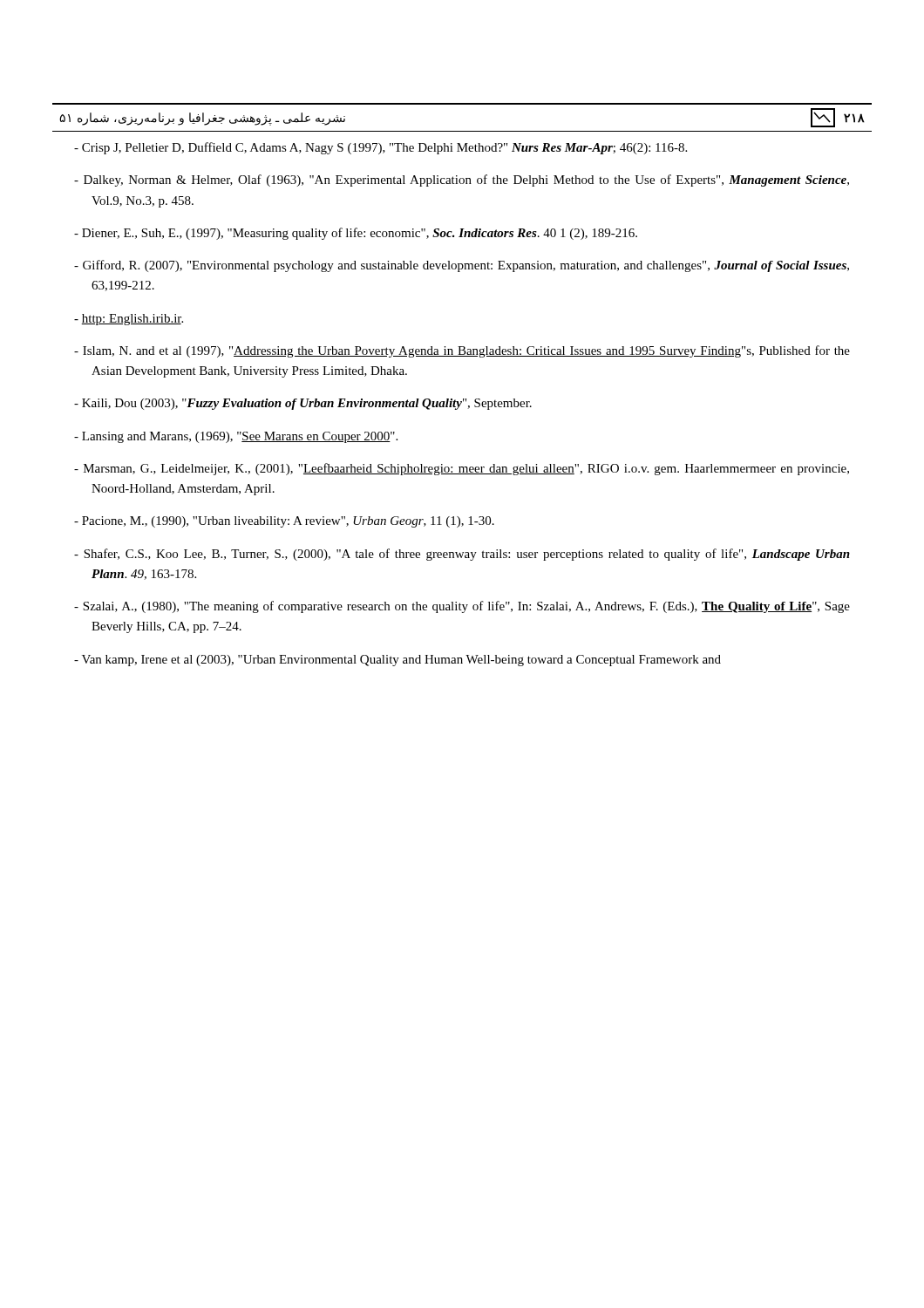
Task: Find the list item that reads "Kaili, Dou (2003), "Fuzzy Evaluation of Urban"
Action: (303, 403)
